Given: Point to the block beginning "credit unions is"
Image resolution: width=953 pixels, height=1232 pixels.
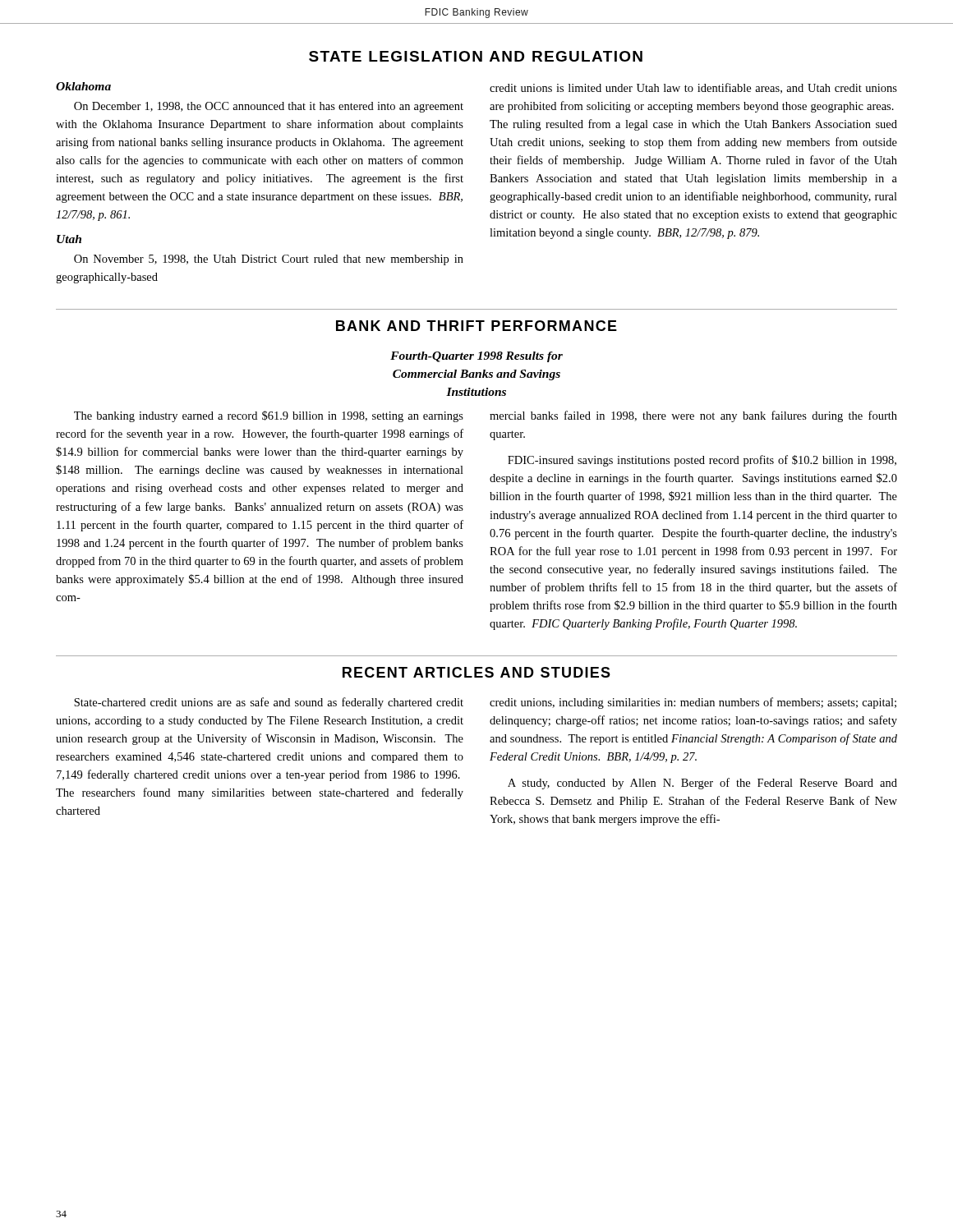Looking at the screenshot, I should 693,160.
